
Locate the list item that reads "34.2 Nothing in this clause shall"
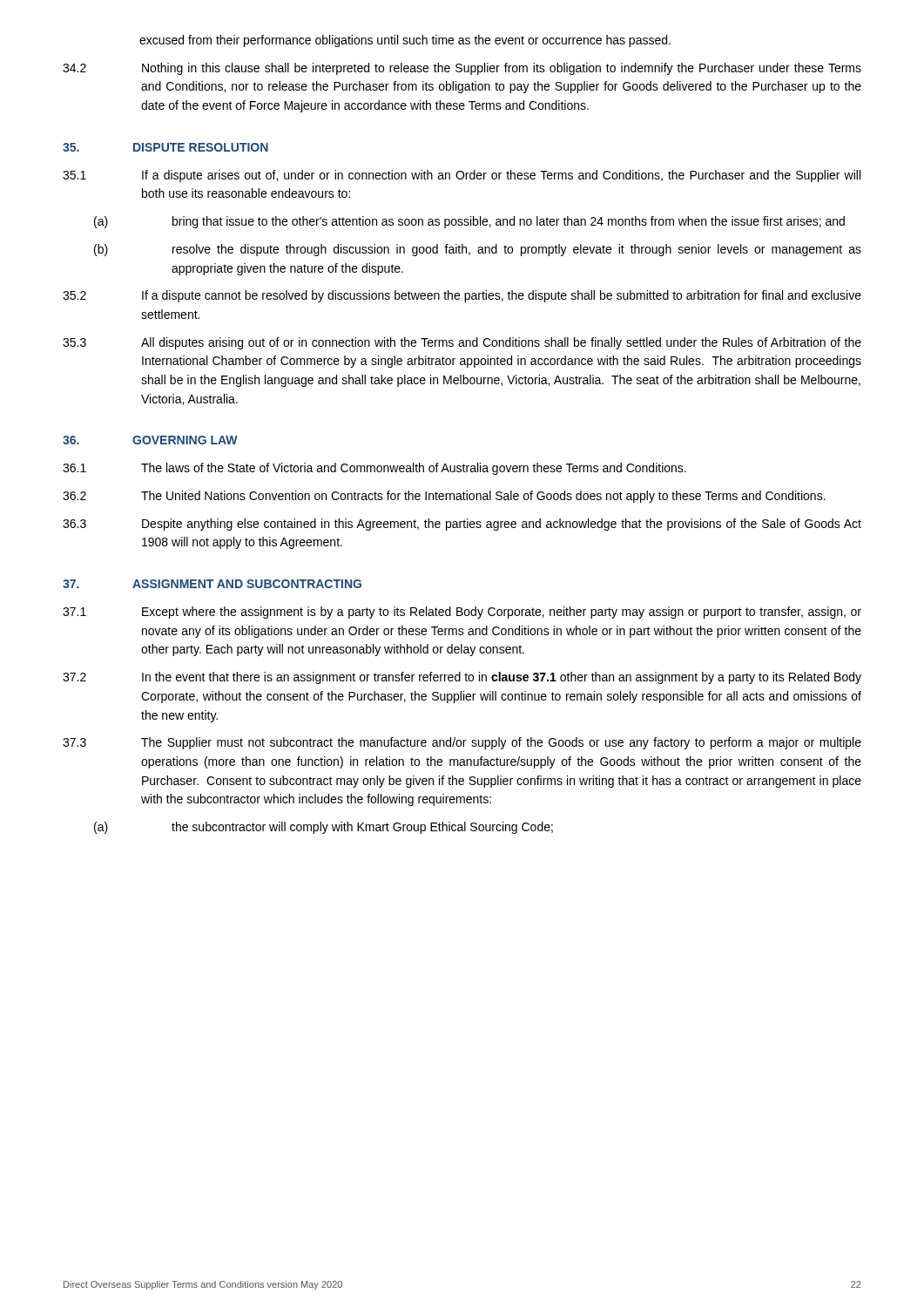click(x=462, y=87)
